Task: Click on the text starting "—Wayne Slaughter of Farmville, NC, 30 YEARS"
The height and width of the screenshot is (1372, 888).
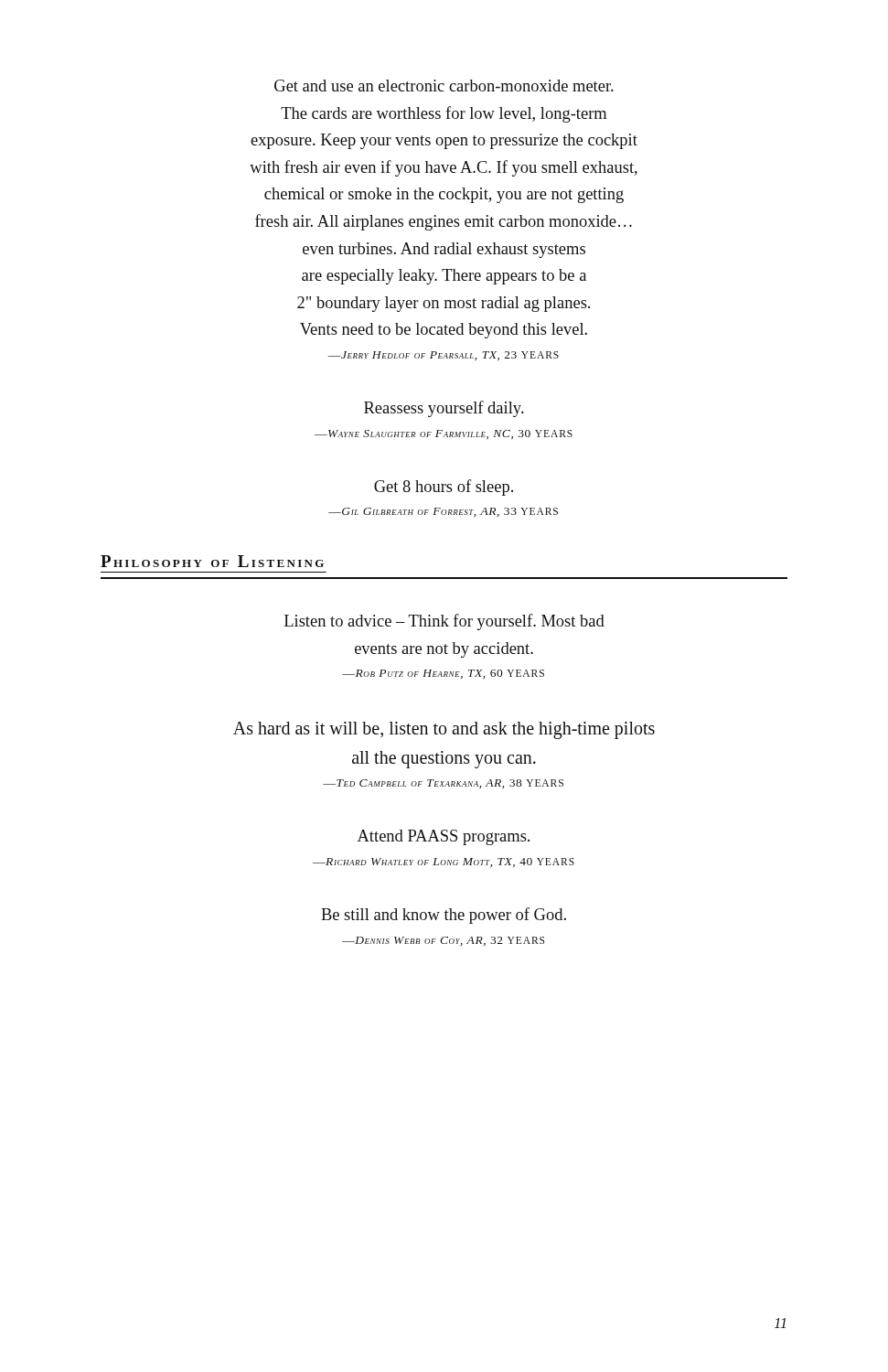Action: click(444, 433)
